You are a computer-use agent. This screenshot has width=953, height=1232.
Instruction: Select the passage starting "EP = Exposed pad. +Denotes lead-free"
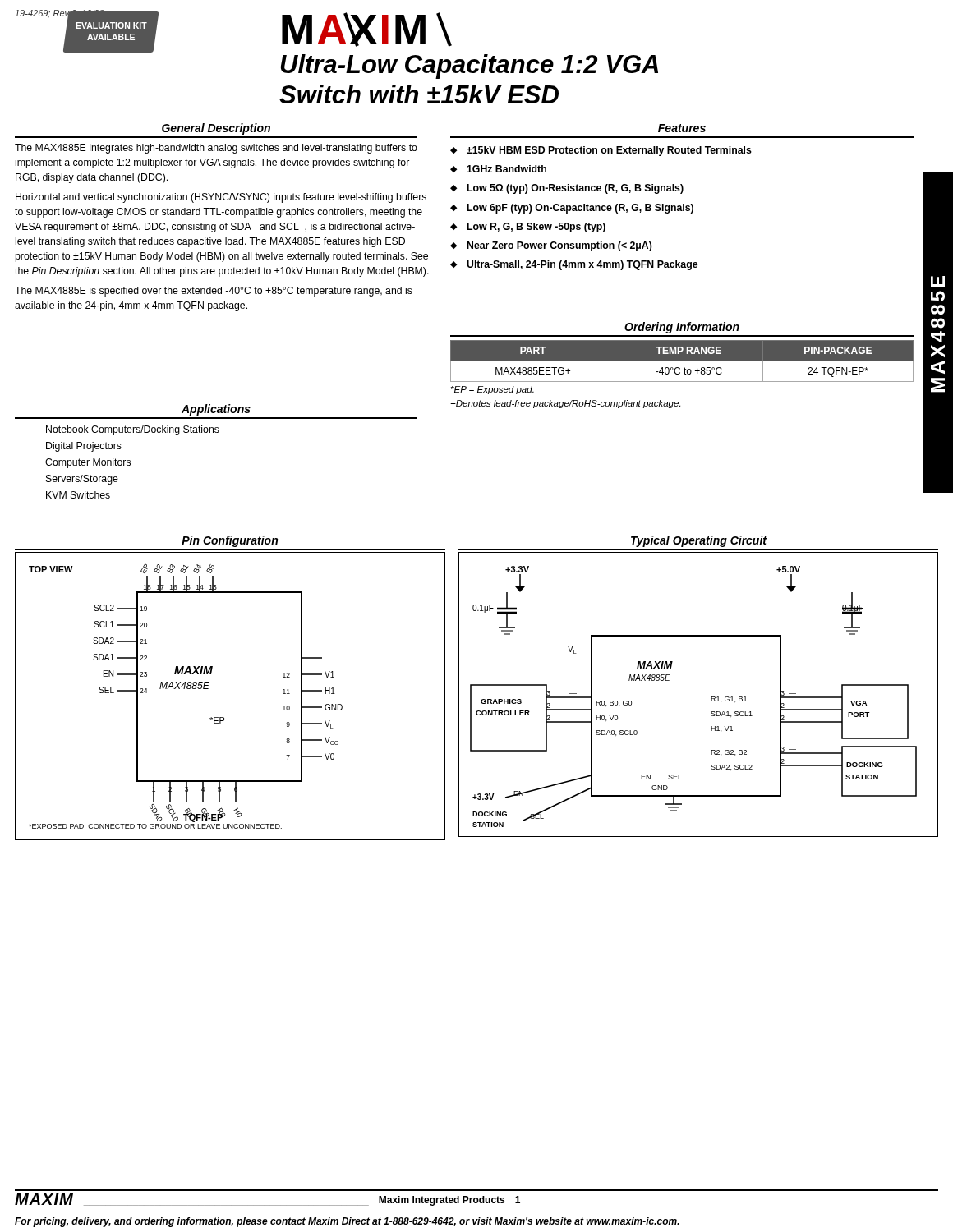click(566, 396)
